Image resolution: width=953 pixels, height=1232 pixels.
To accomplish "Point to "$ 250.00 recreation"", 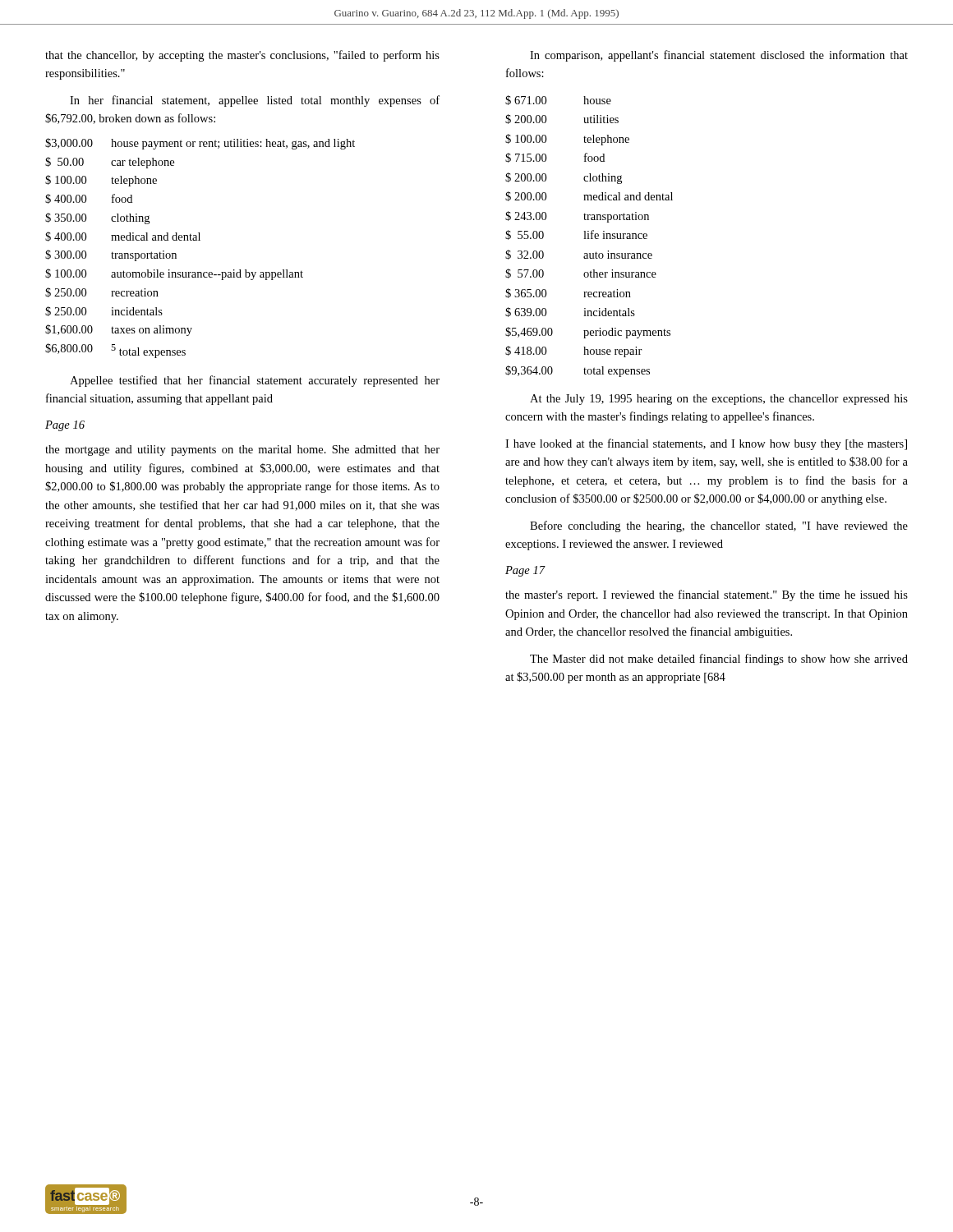I will [63, 292].
